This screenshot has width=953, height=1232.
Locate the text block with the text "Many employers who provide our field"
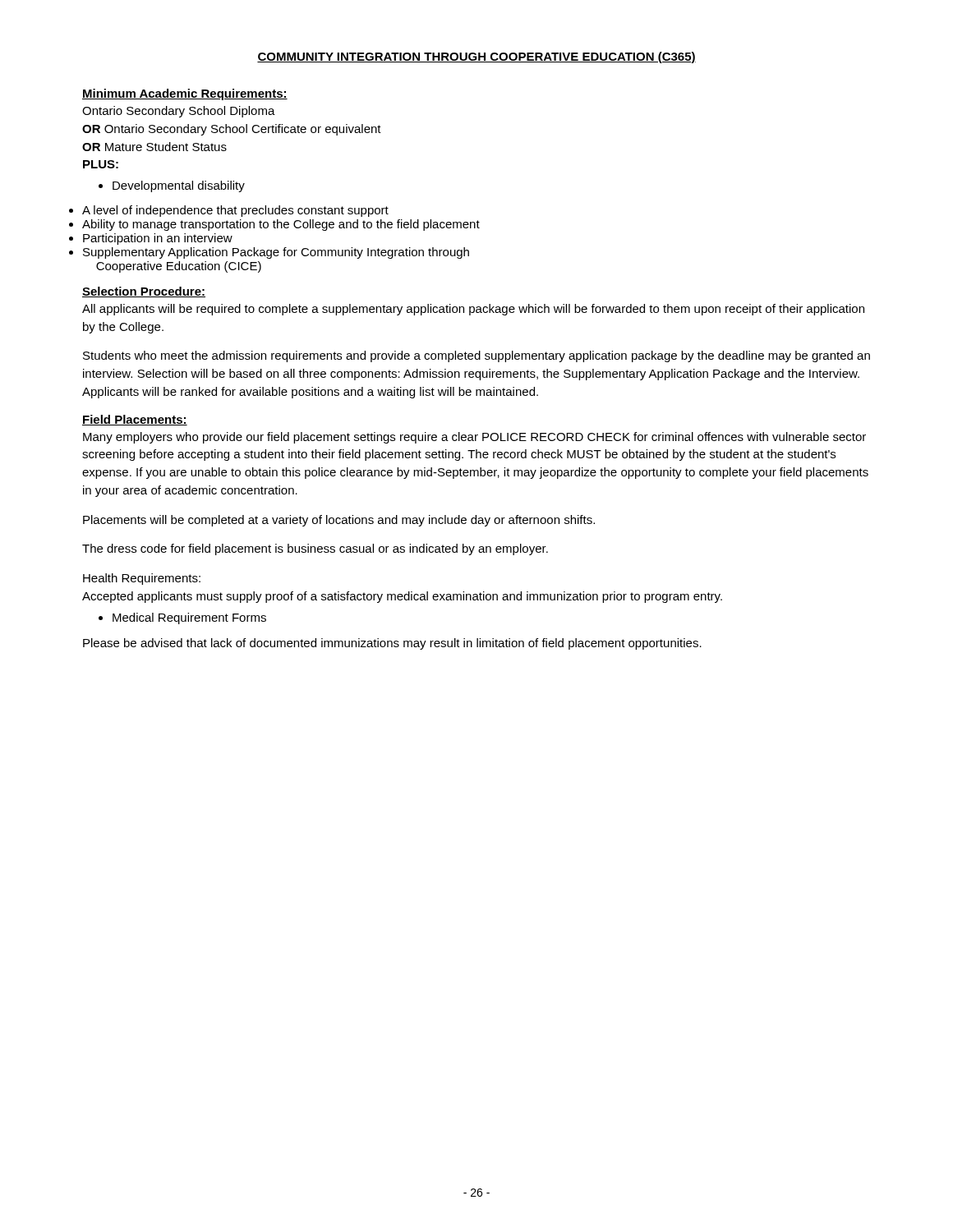point(475,463)
